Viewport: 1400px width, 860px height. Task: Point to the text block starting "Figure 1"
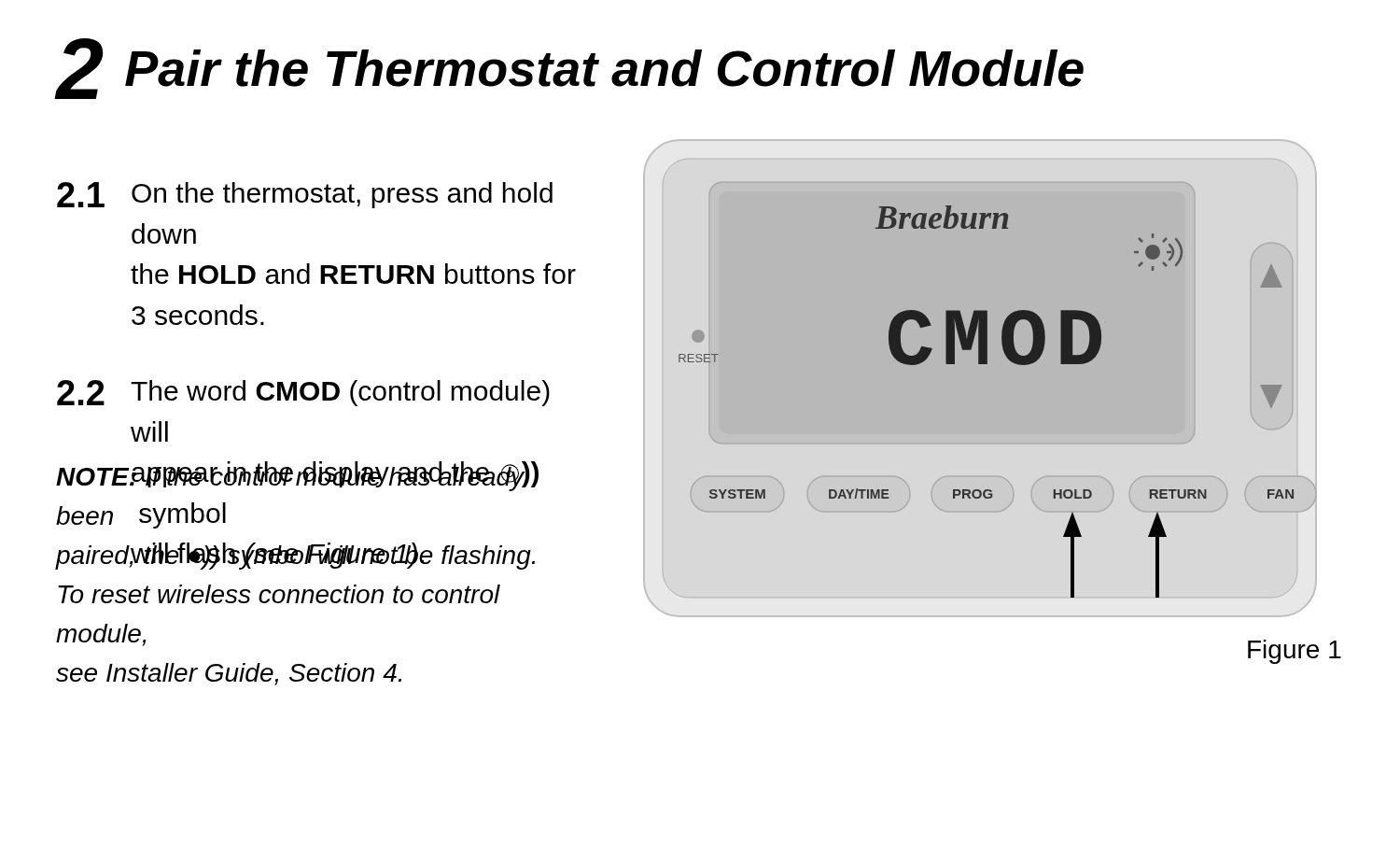(x=1294, y=649)
